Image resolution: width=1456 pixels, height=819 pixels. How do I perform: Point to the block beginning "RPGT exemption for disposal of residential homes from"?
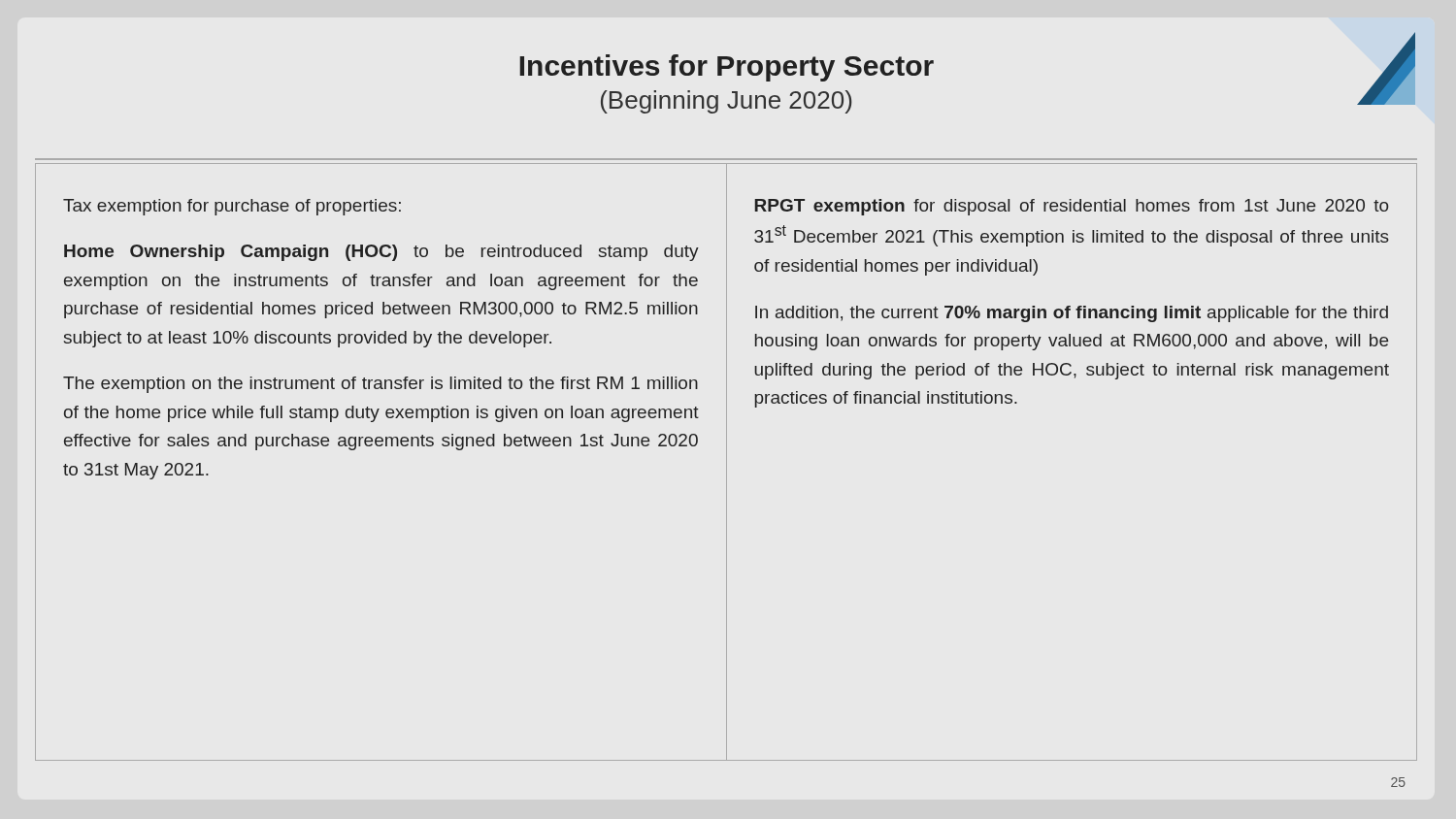pos(1071,301)
